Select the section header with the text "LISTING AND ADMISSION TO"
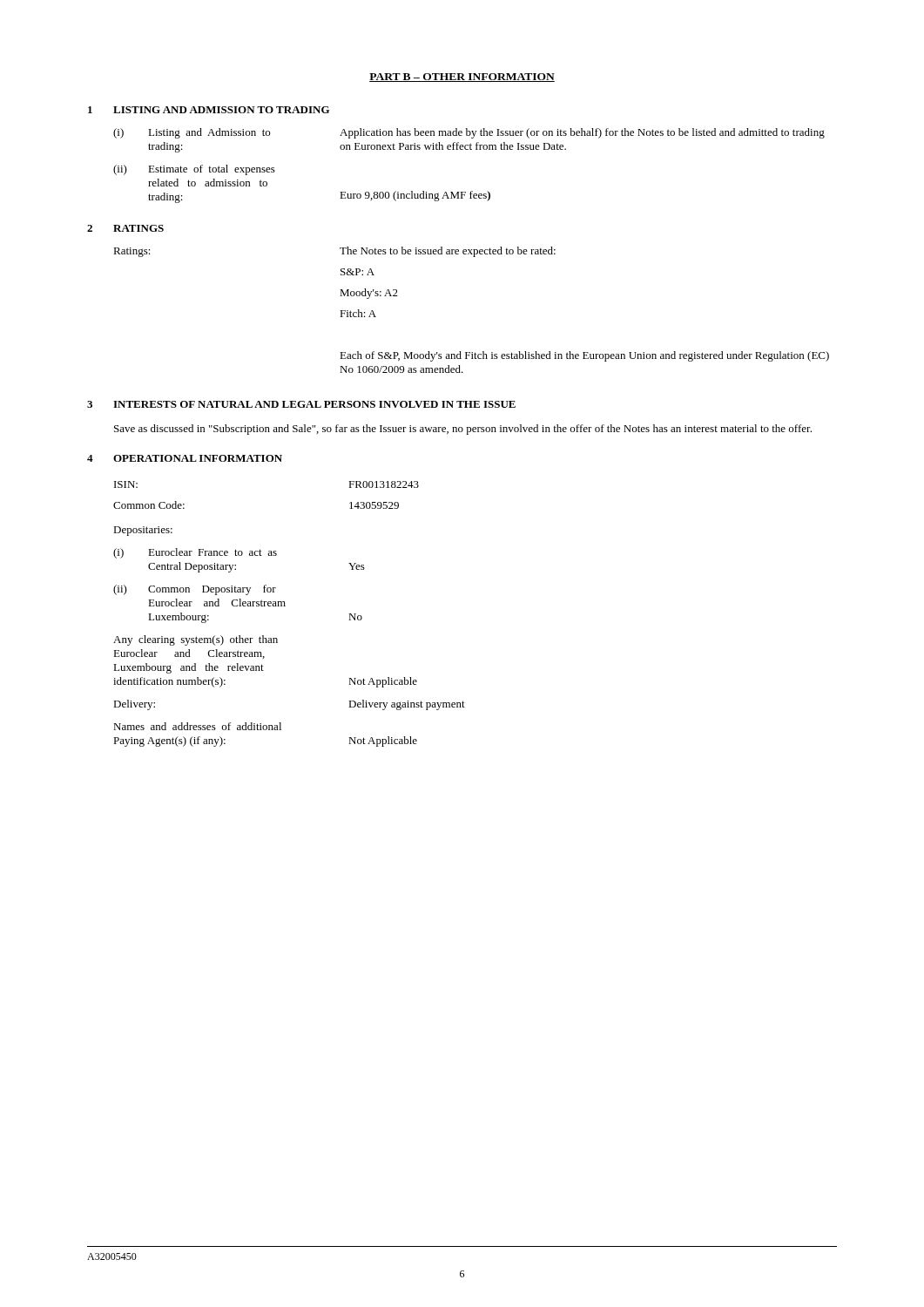The image size is (924, 1307). 221,109
